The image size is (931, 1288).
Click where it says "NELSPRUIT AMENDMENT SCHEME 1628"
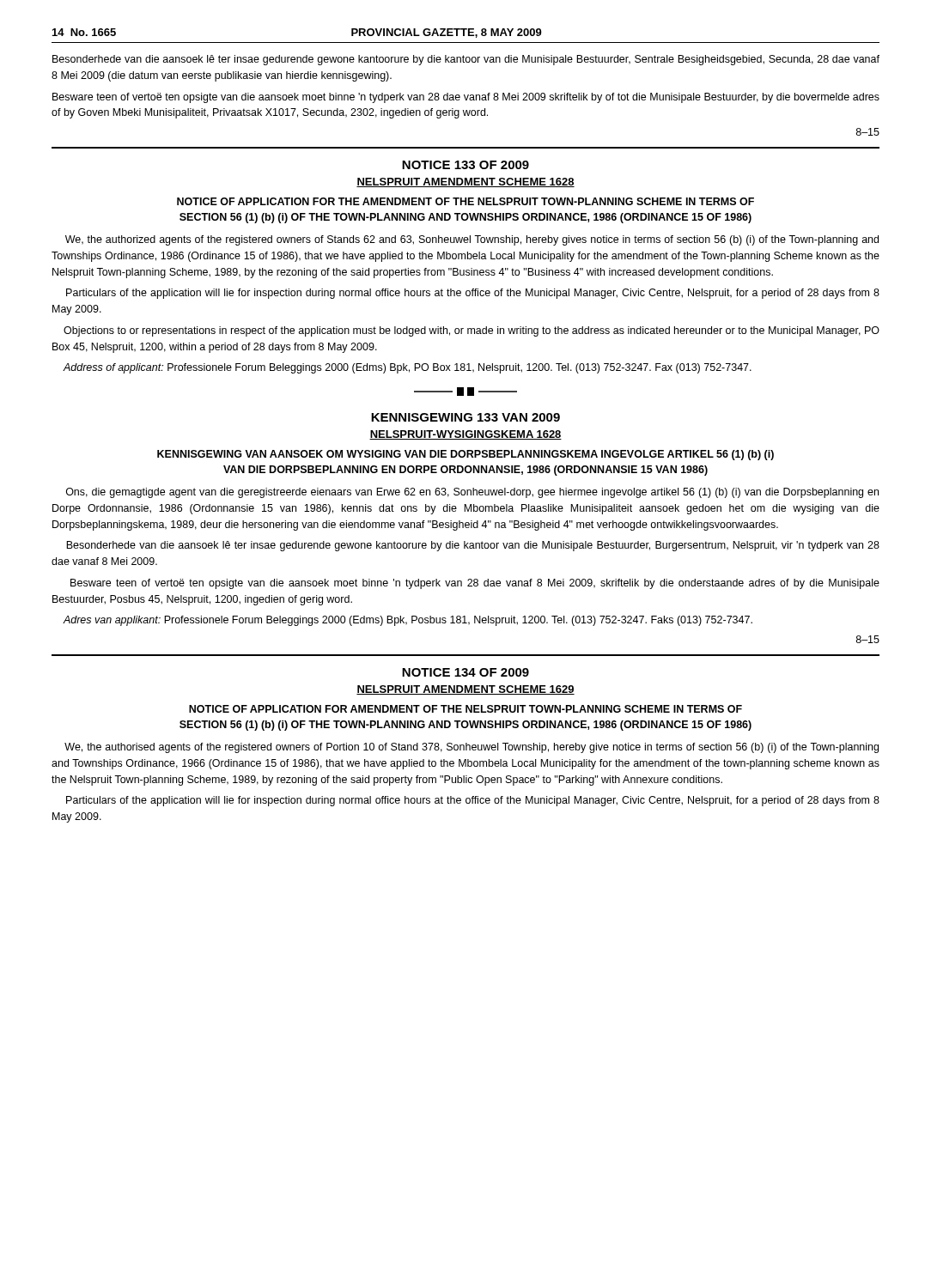pyautogui.click(x=466, y=182)
